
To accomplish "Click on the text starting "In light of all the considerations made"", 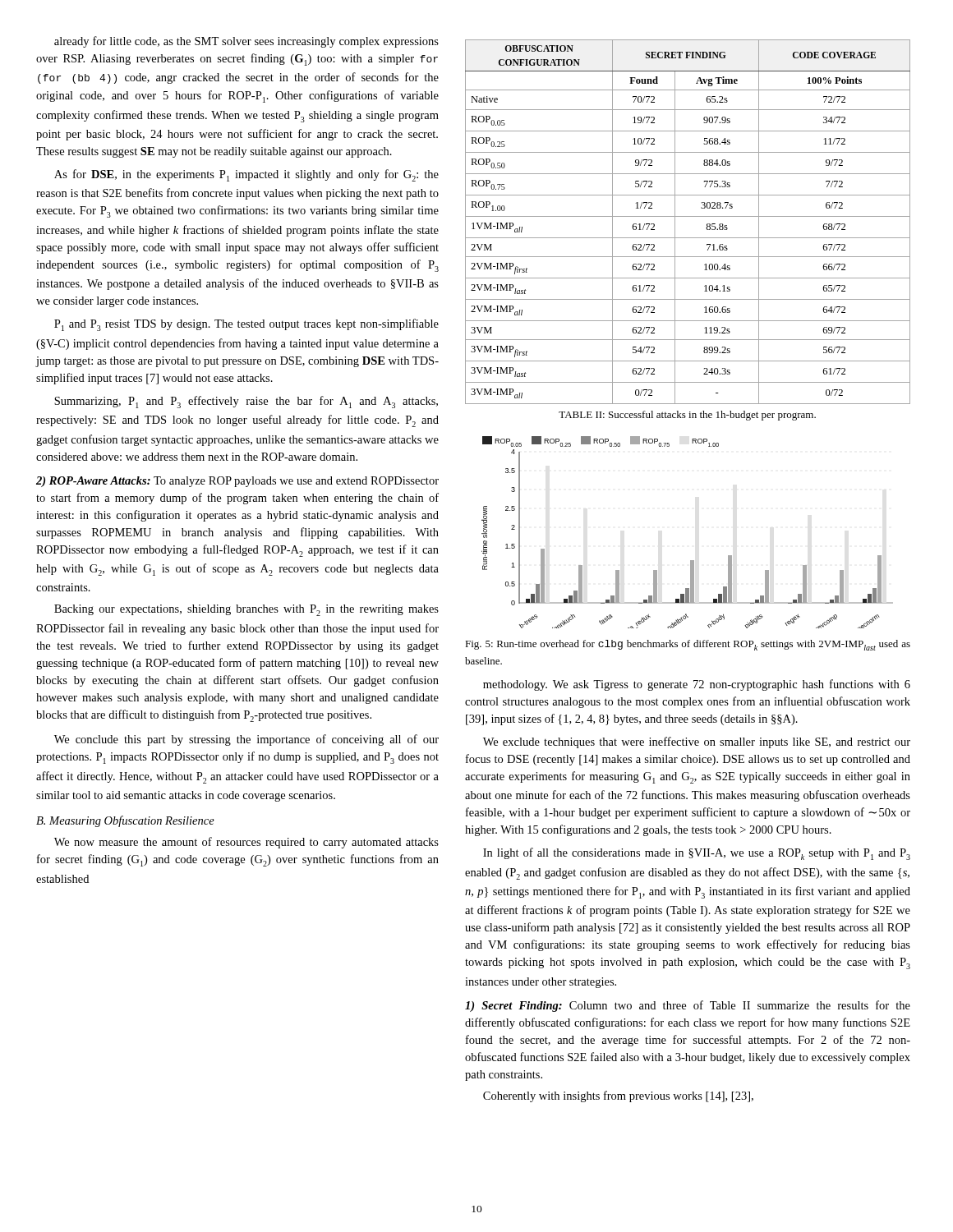I will pos(688,917).
